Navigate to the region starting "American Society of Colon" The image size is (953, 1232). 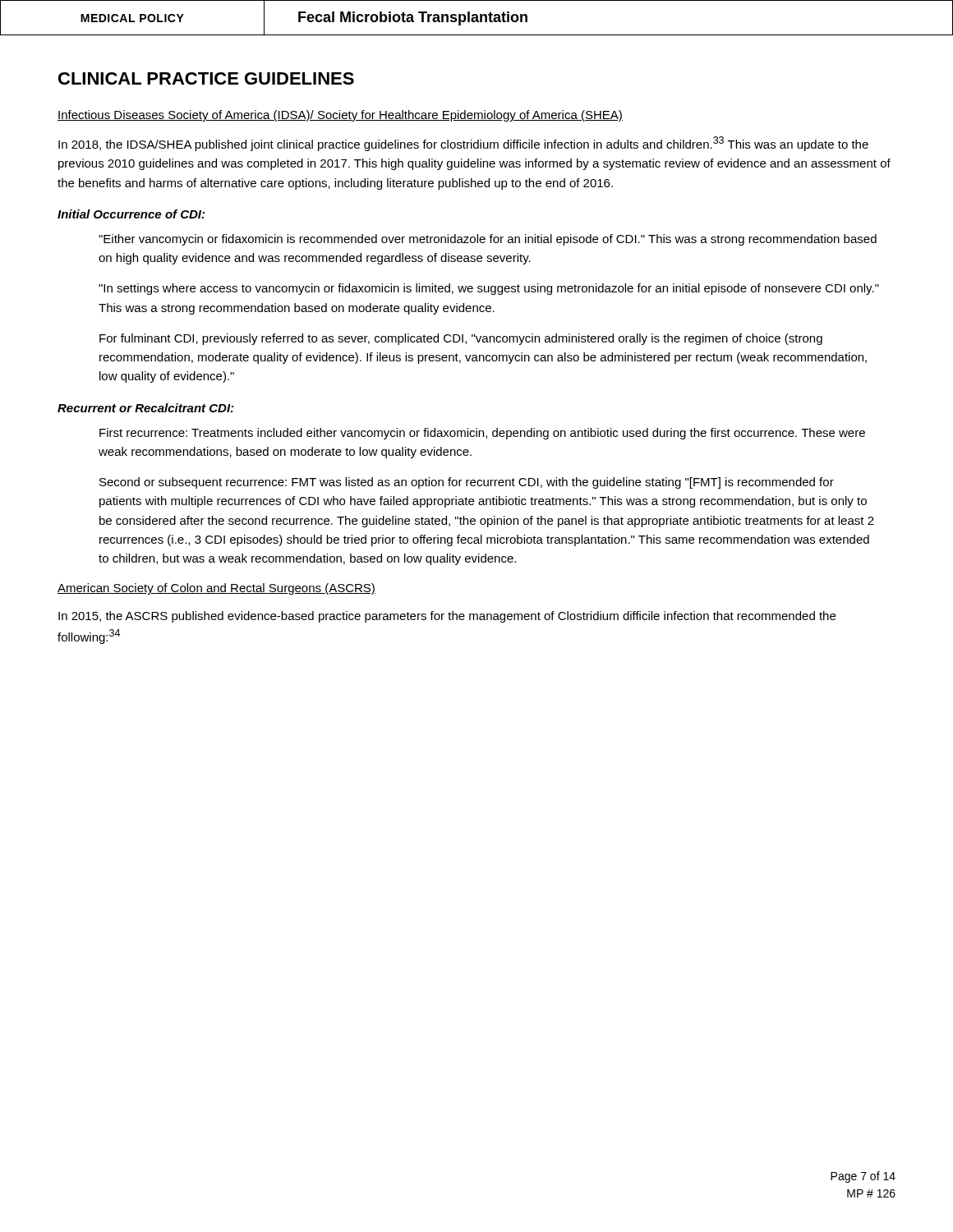(x=216, y=589)
